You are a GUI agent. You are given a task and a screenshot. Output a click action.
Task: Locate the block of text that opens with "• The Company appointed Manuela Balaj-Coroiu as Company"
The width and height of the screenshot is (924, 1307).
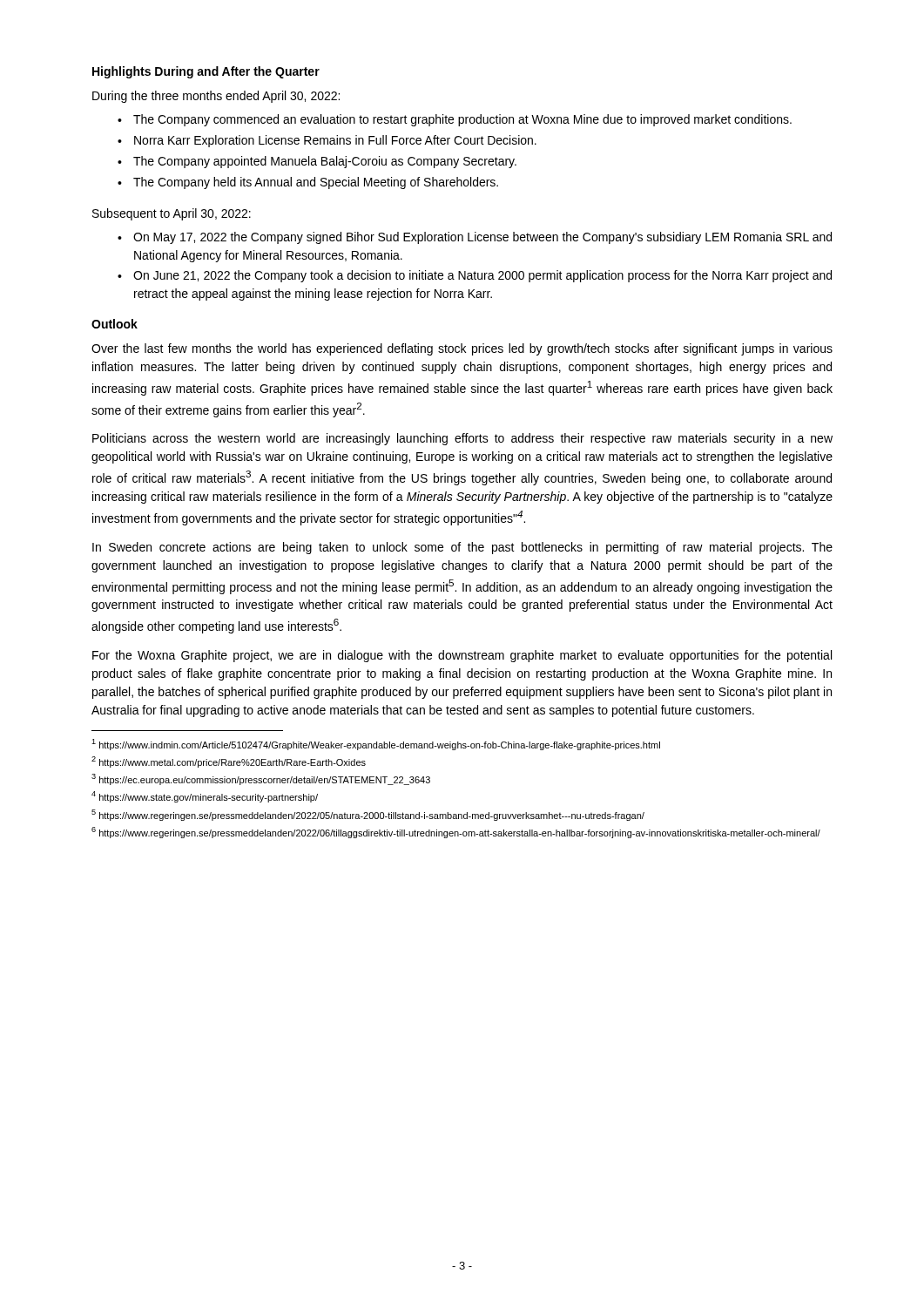pos(475,162)
